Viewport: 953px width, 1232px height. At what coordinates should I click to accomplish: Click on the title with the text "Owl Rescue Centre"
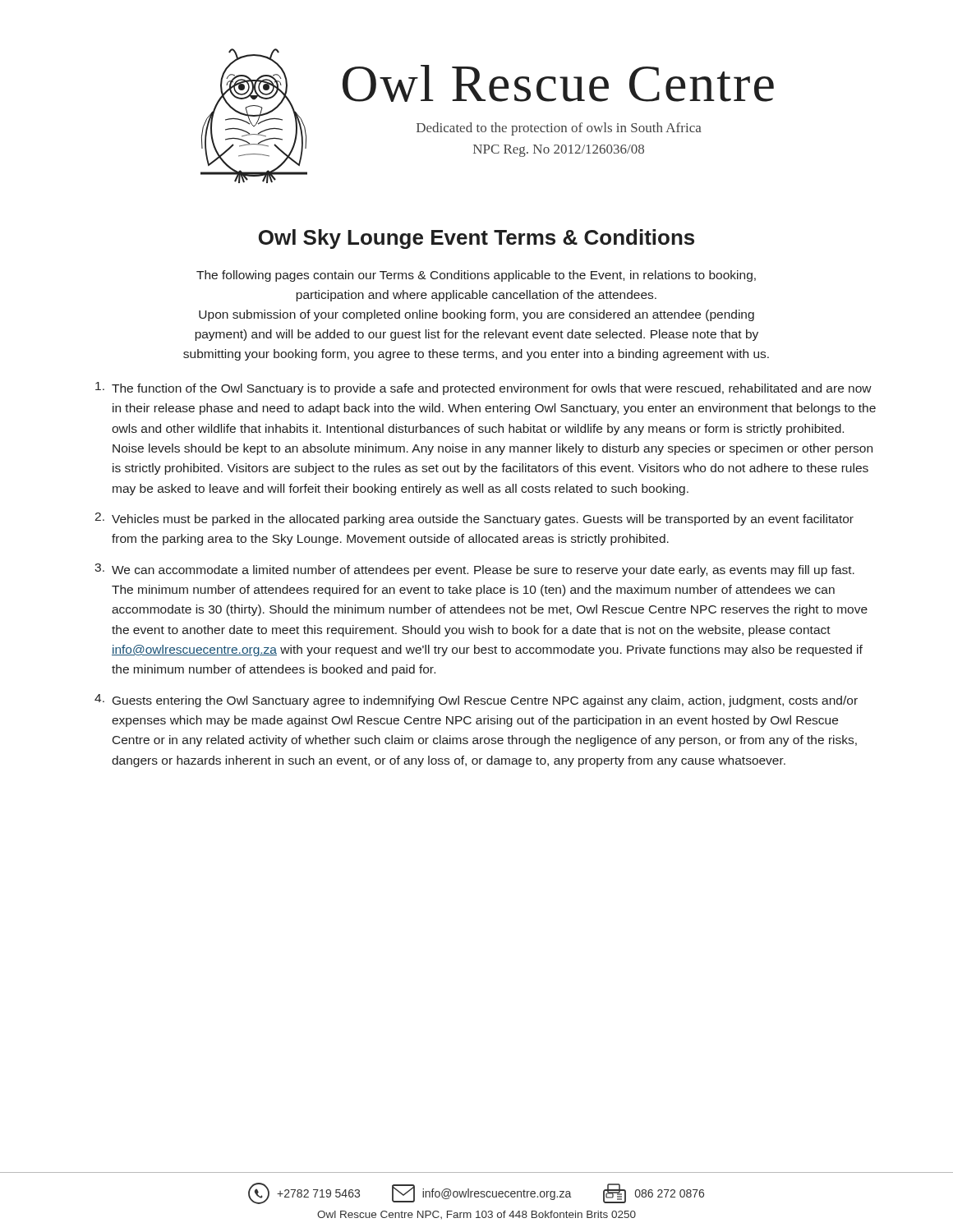[559, 83]
